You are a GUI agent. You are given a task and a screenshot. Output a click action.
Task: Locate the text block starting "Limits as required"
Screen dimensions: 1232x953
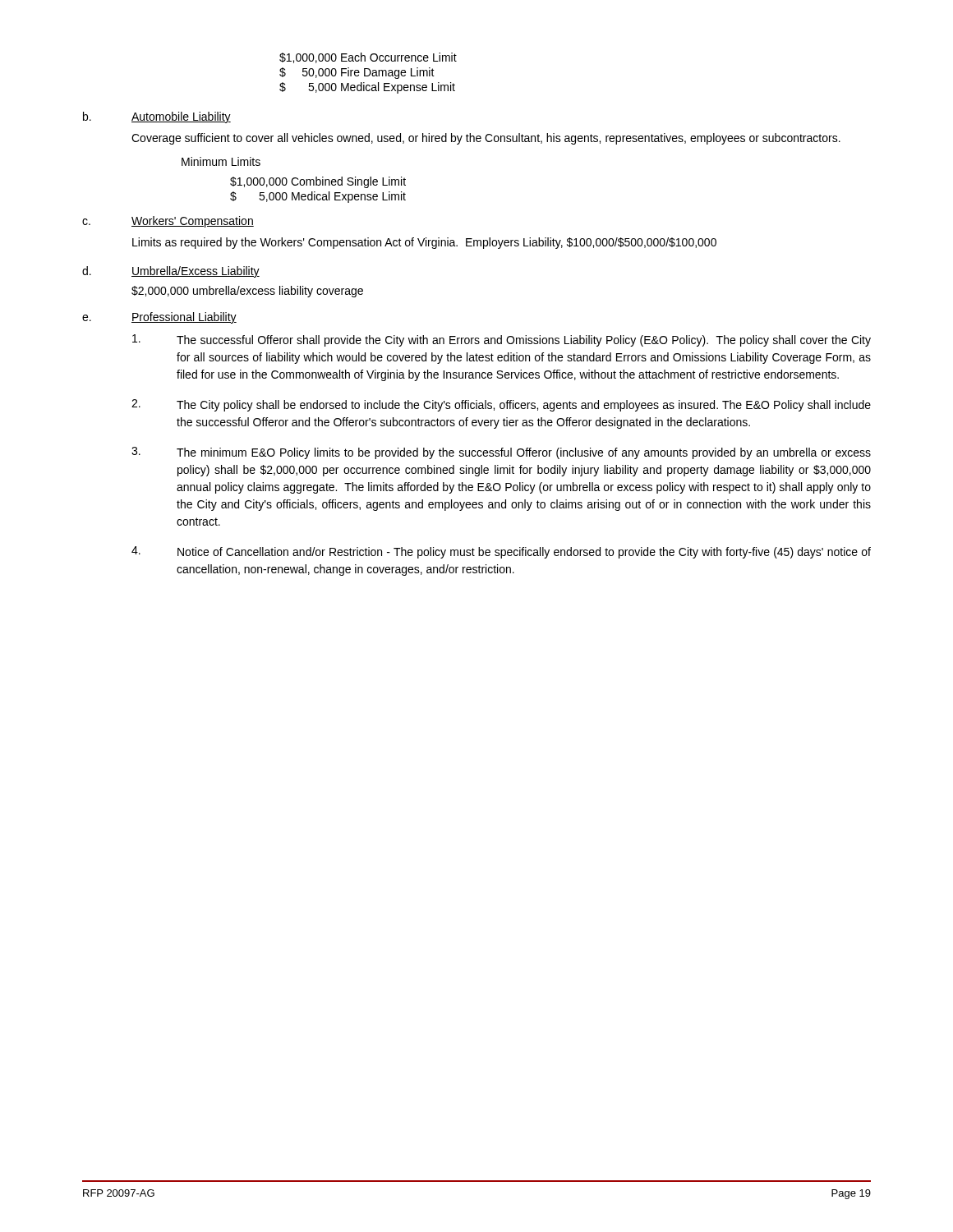(x=424, y=242)
